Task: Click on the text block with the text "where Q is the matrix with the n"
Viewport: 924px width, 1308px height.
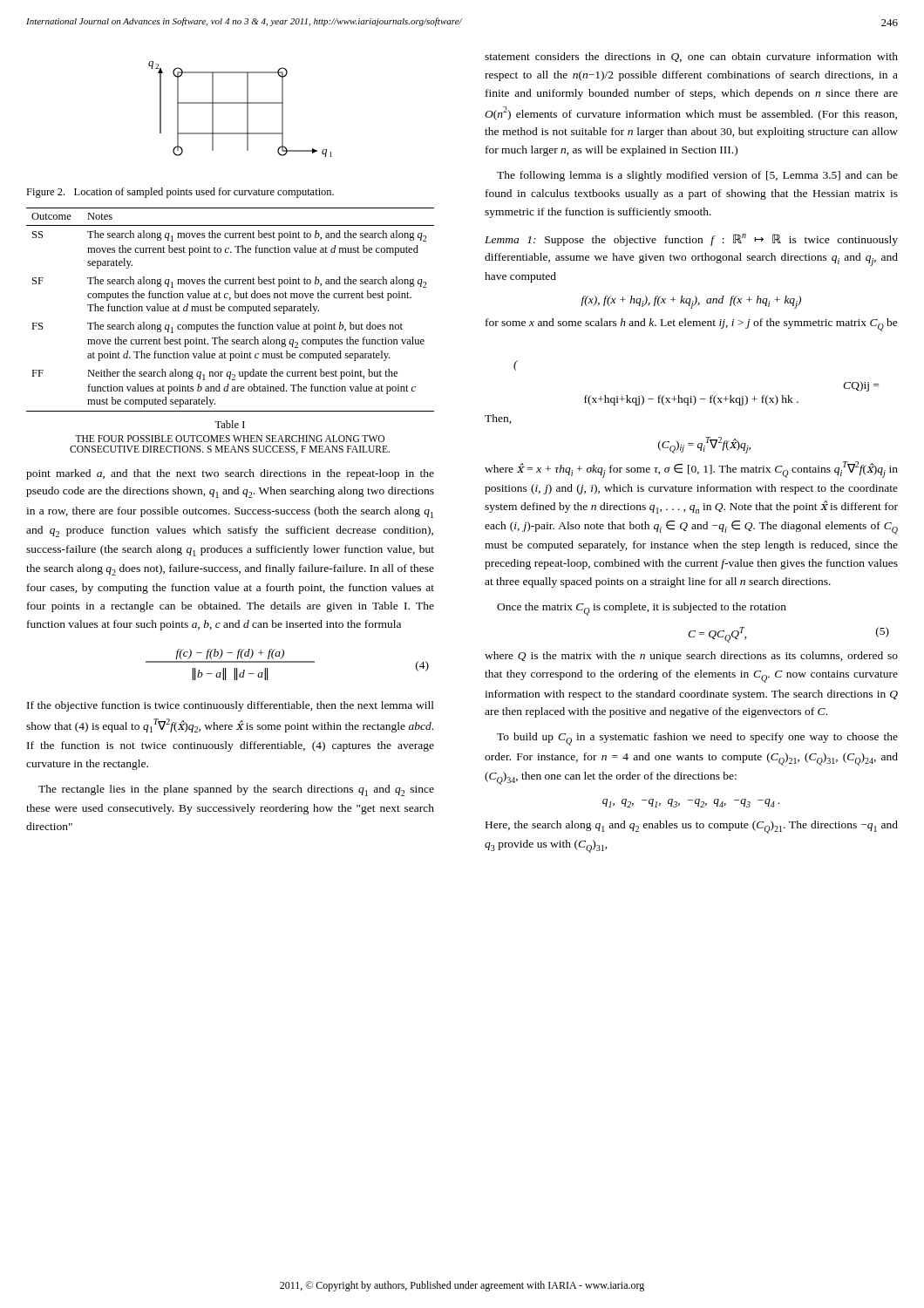Action: click(x=691, y=717)
